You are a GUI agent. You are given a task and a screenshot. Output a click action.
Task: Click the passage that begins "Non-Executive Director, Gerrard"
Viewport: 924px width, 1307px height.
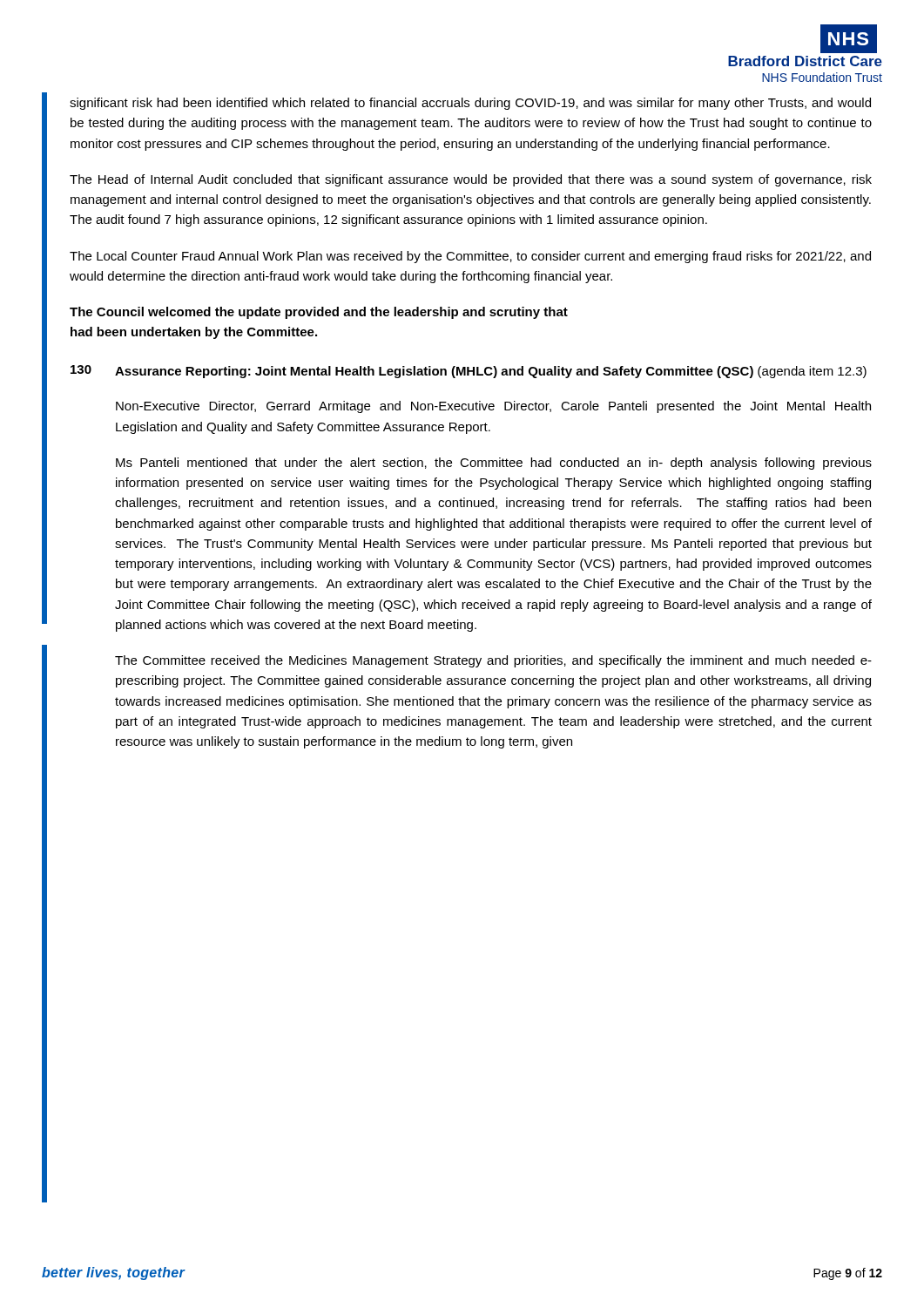click(x=493, y=416)
